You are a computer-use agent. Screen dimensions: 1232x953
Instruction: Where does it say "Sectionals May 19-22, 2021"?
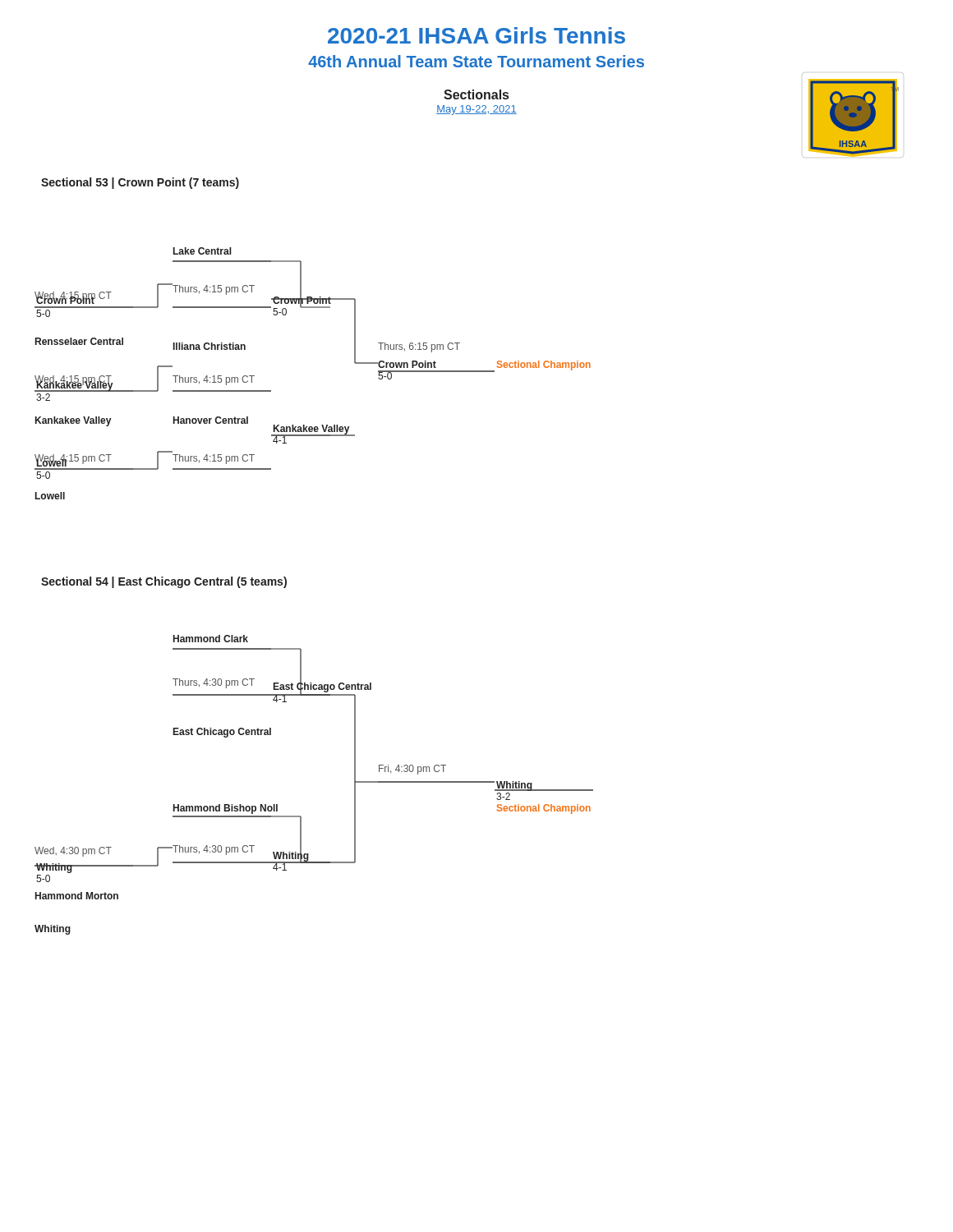point(476,101)
